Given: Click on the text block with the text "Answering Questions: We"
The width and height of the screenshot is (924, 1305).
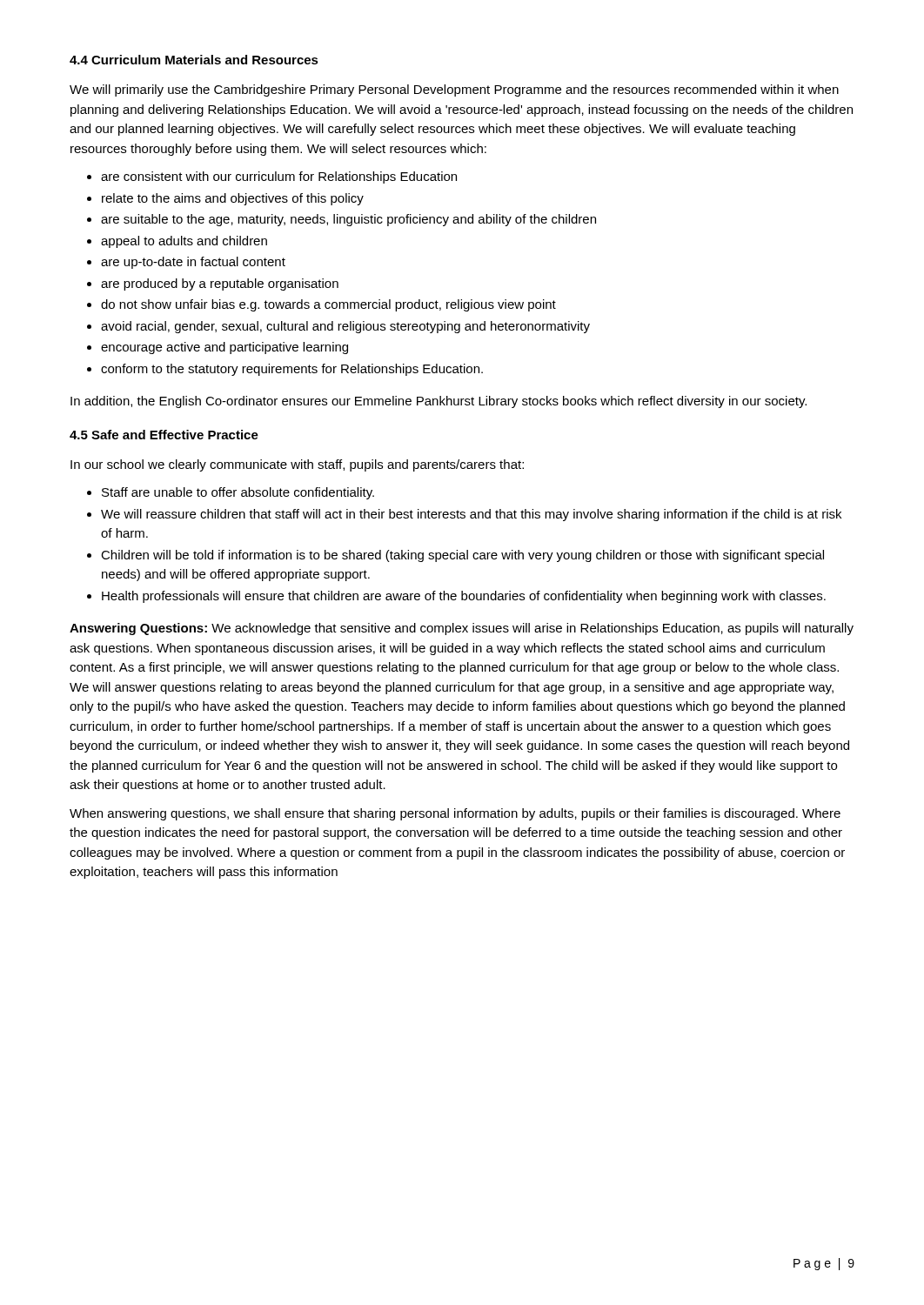Looking at the screenshot, I should 462,750.
